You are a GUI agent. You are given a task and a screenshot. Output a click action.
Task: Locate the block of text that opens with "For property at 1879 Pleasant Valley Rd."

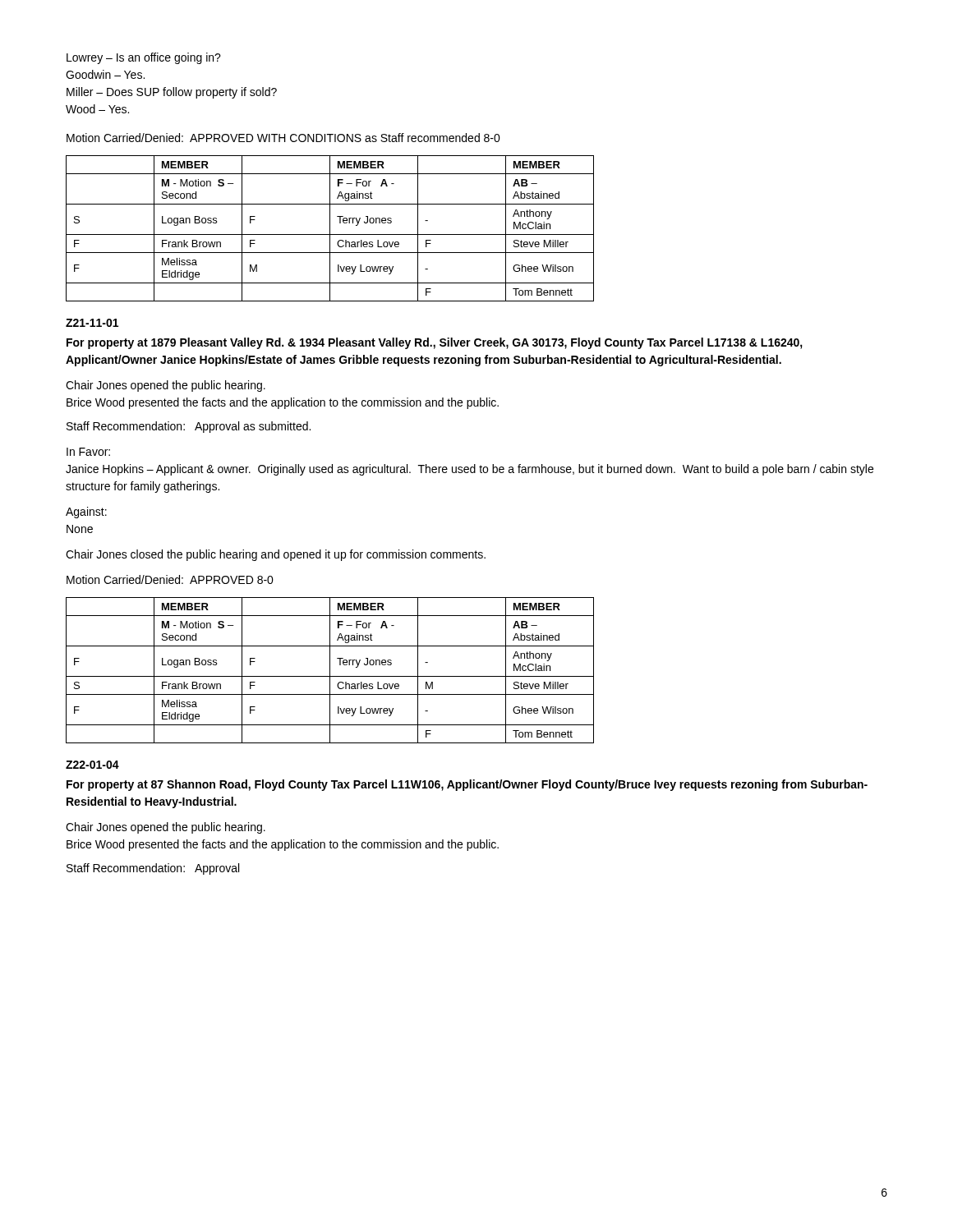(434, 351)
